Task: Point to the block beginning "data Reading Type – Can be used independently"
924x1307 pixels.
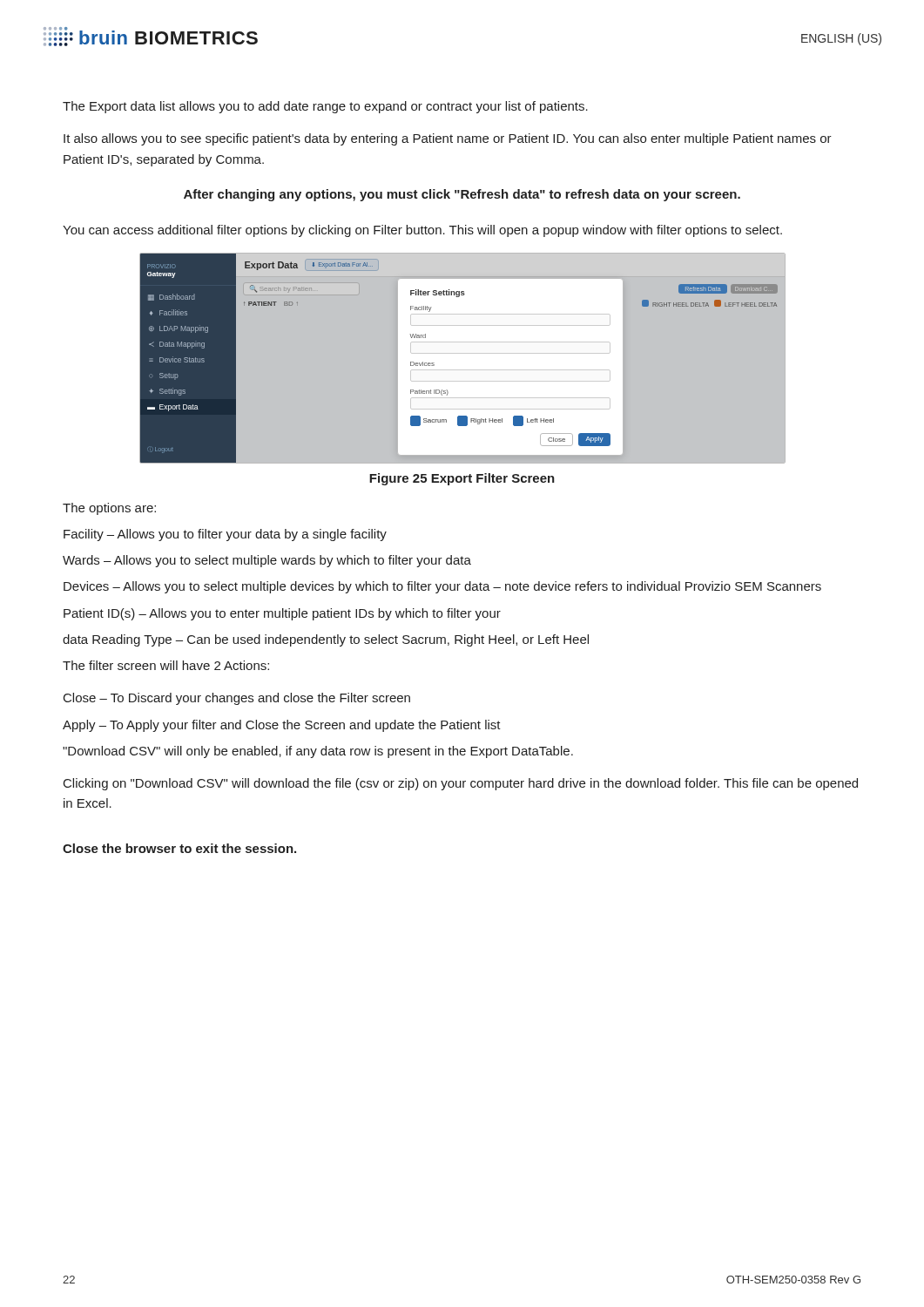Action: pyautogui.click(x=326, y=639)
